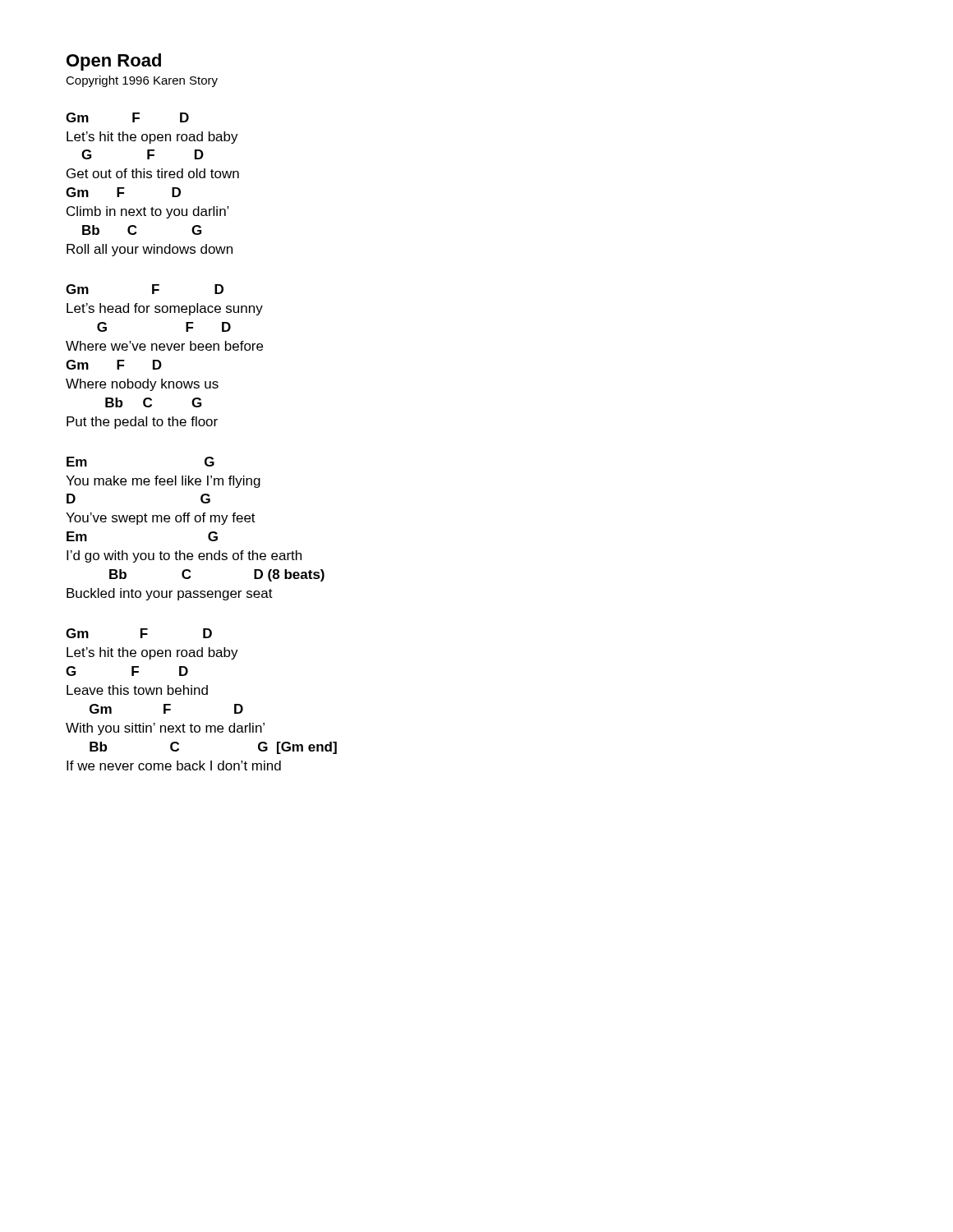Navigate to the passage starting "Gm F D Let’s head for"
This screenshot has height=1232, width=953.
coord(83,289)
